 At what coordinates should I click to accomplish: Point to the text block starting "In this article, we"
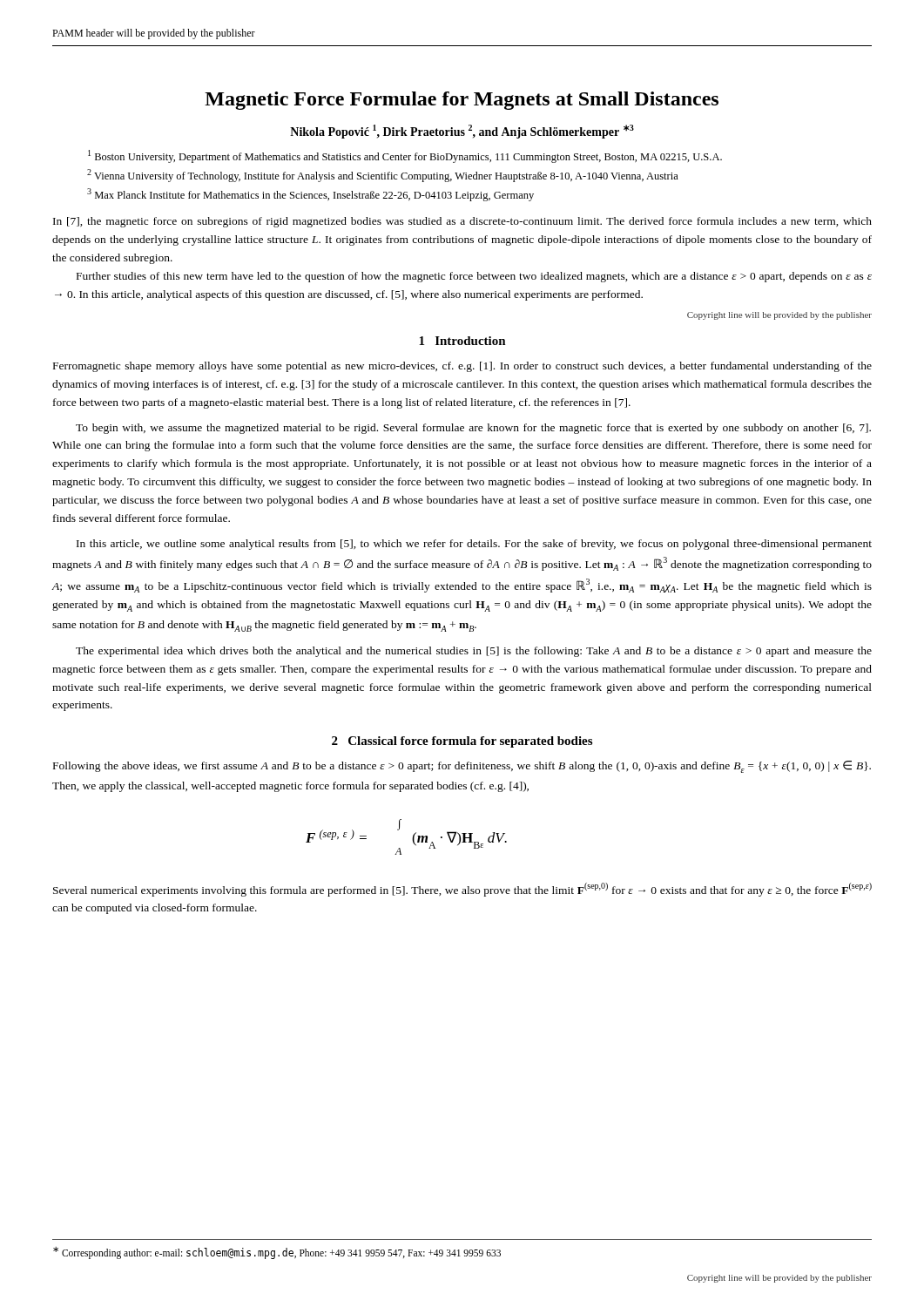[x=462, y=585]
